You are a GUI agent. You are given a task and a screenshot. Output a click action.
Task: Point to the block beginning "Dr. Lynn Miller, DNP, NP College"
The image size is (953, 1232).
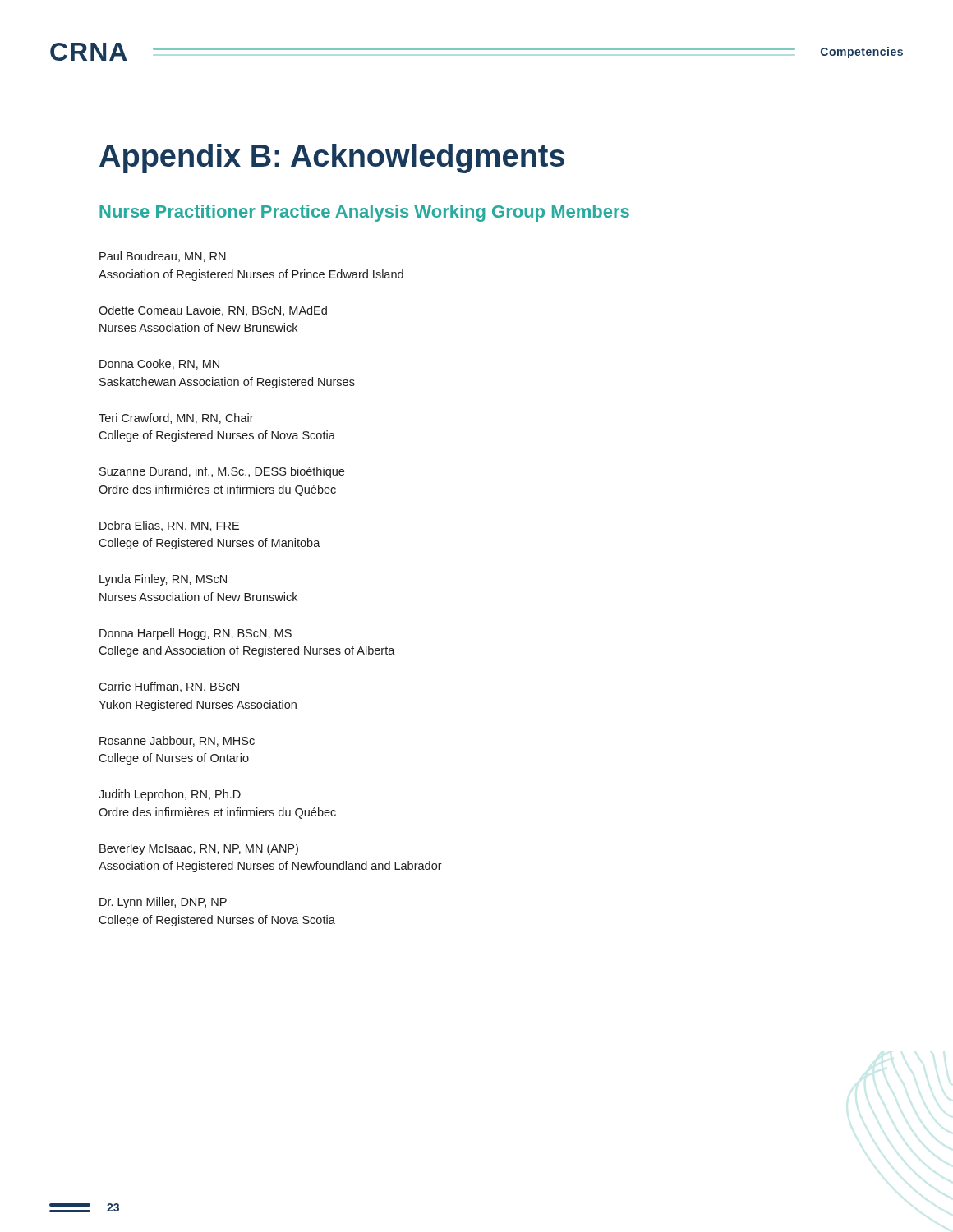163,903
